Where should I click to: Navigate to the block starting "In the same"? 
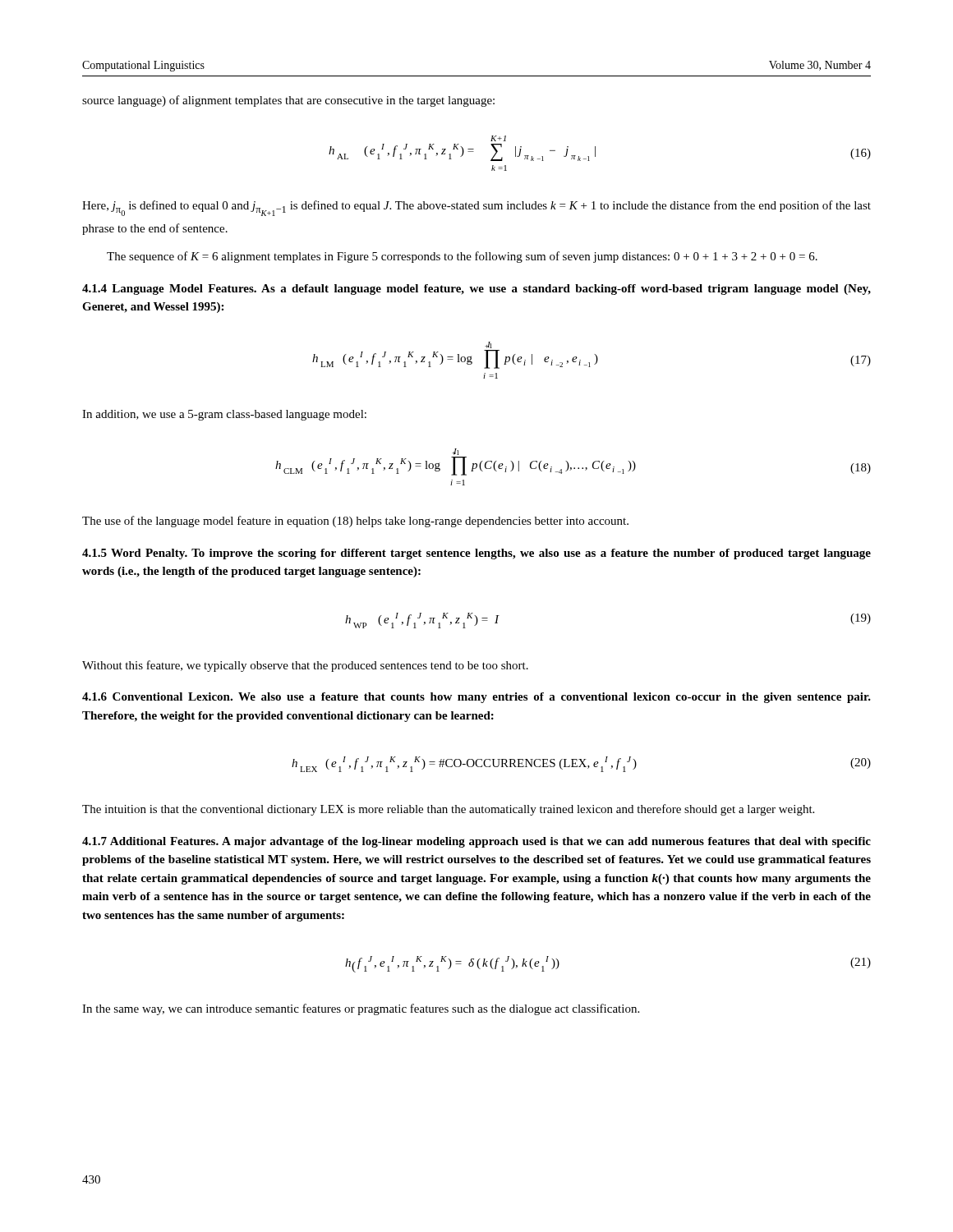[476, 1009]
